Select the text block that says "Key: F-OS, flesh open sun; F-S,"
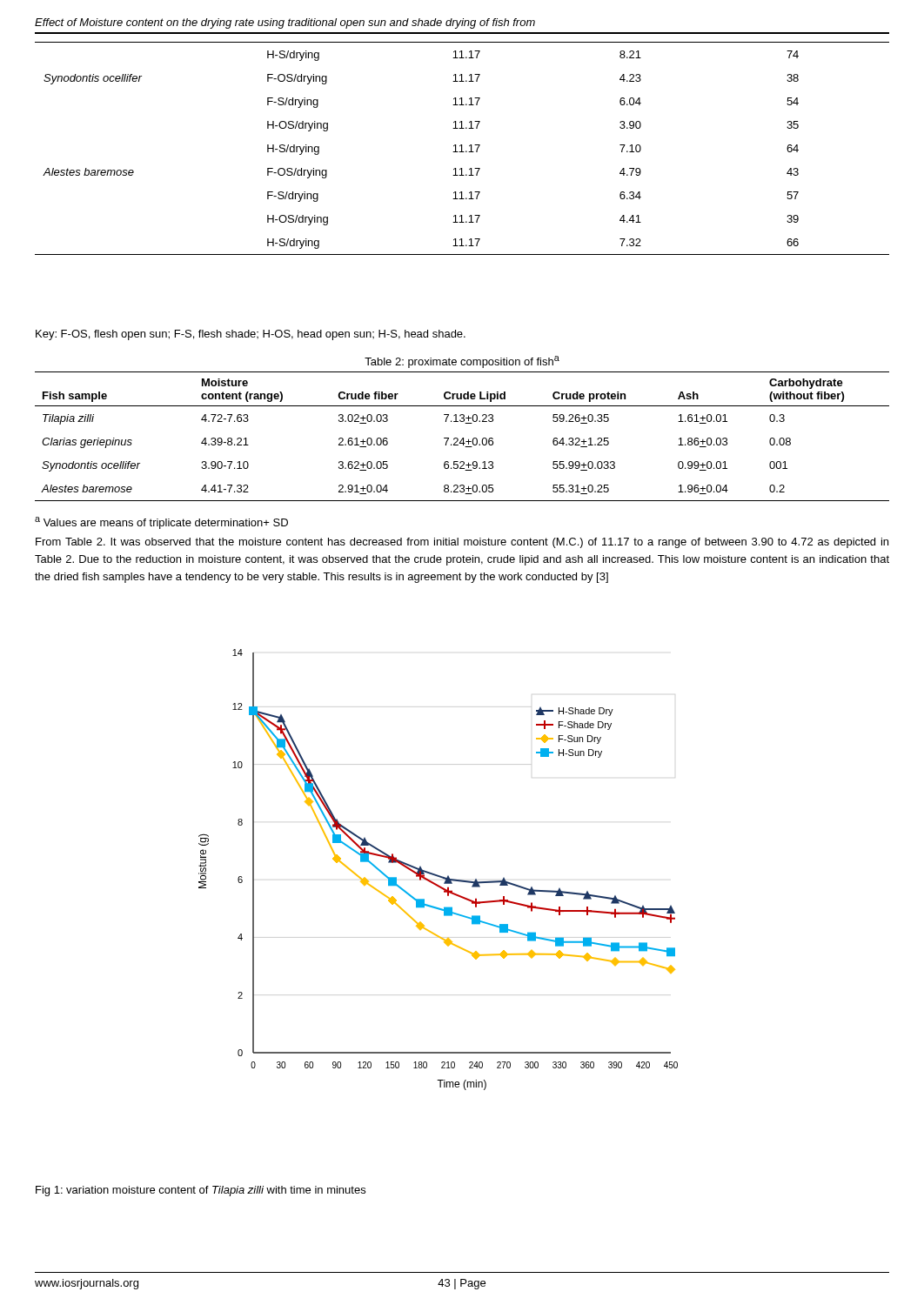This screenshot has height=1305, width=924. (250, 334)
